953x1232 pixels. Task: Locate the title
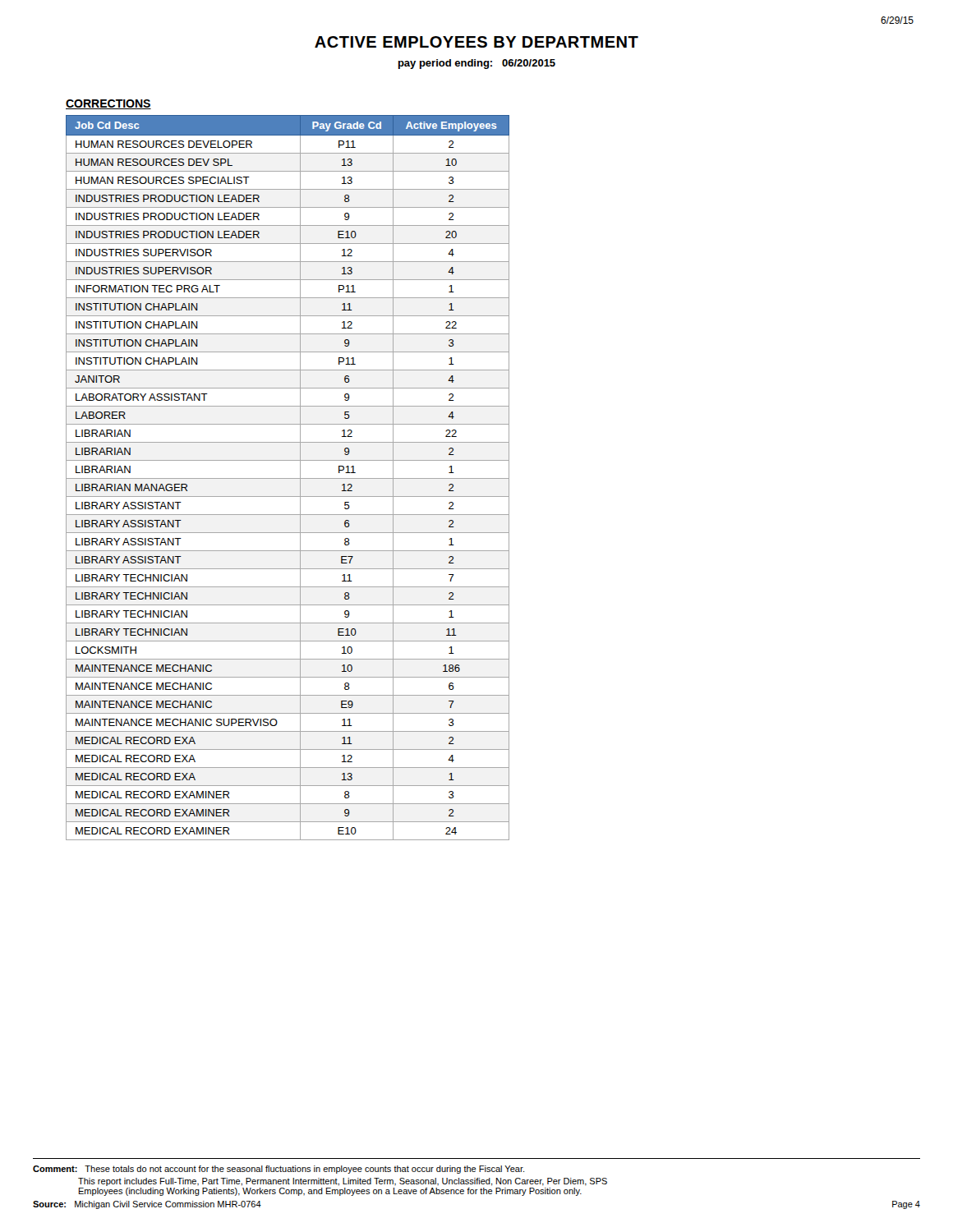tap(476, 51)
